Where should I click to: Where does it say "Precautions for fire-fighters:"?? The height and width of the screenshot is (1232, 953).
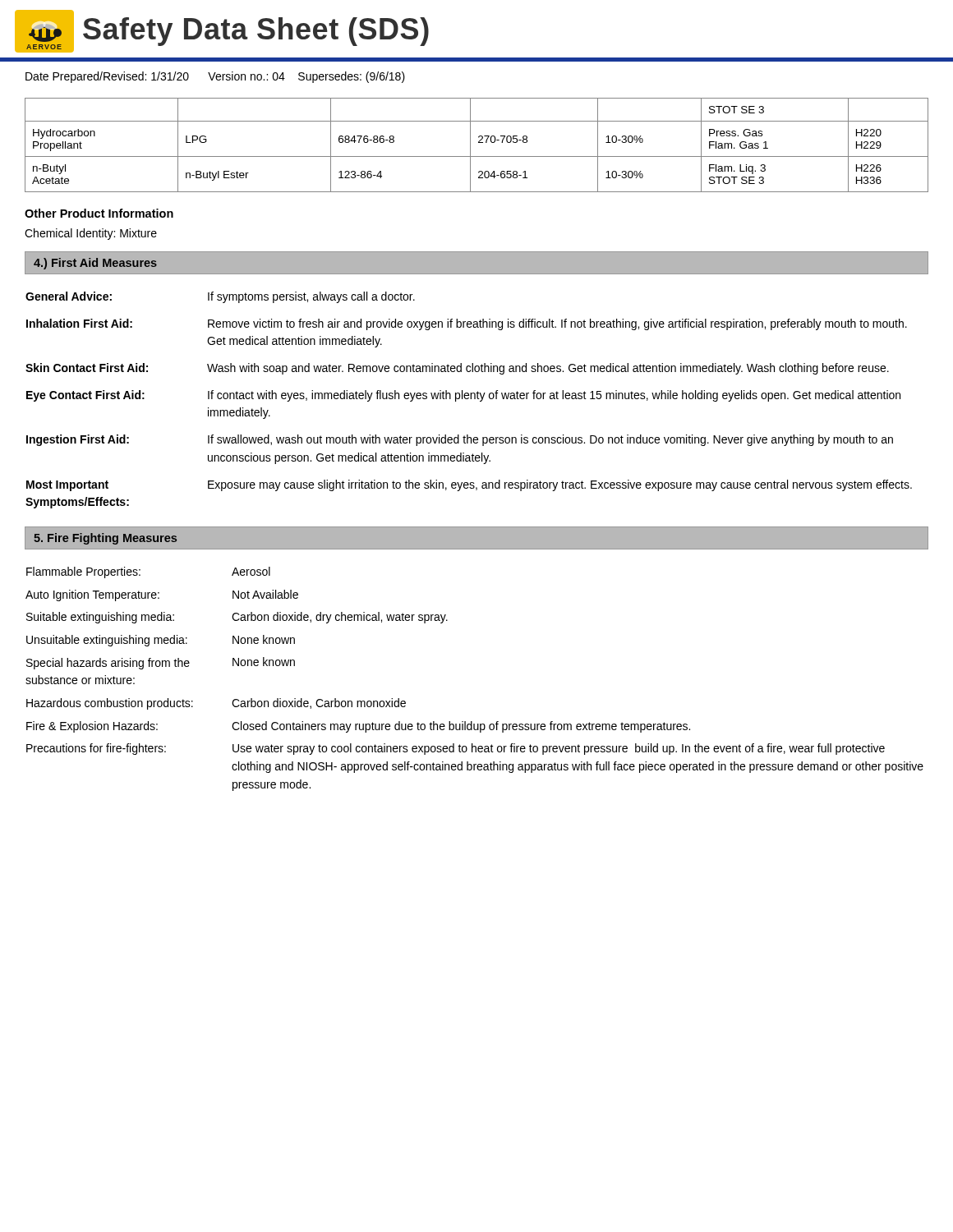point(96,749)
